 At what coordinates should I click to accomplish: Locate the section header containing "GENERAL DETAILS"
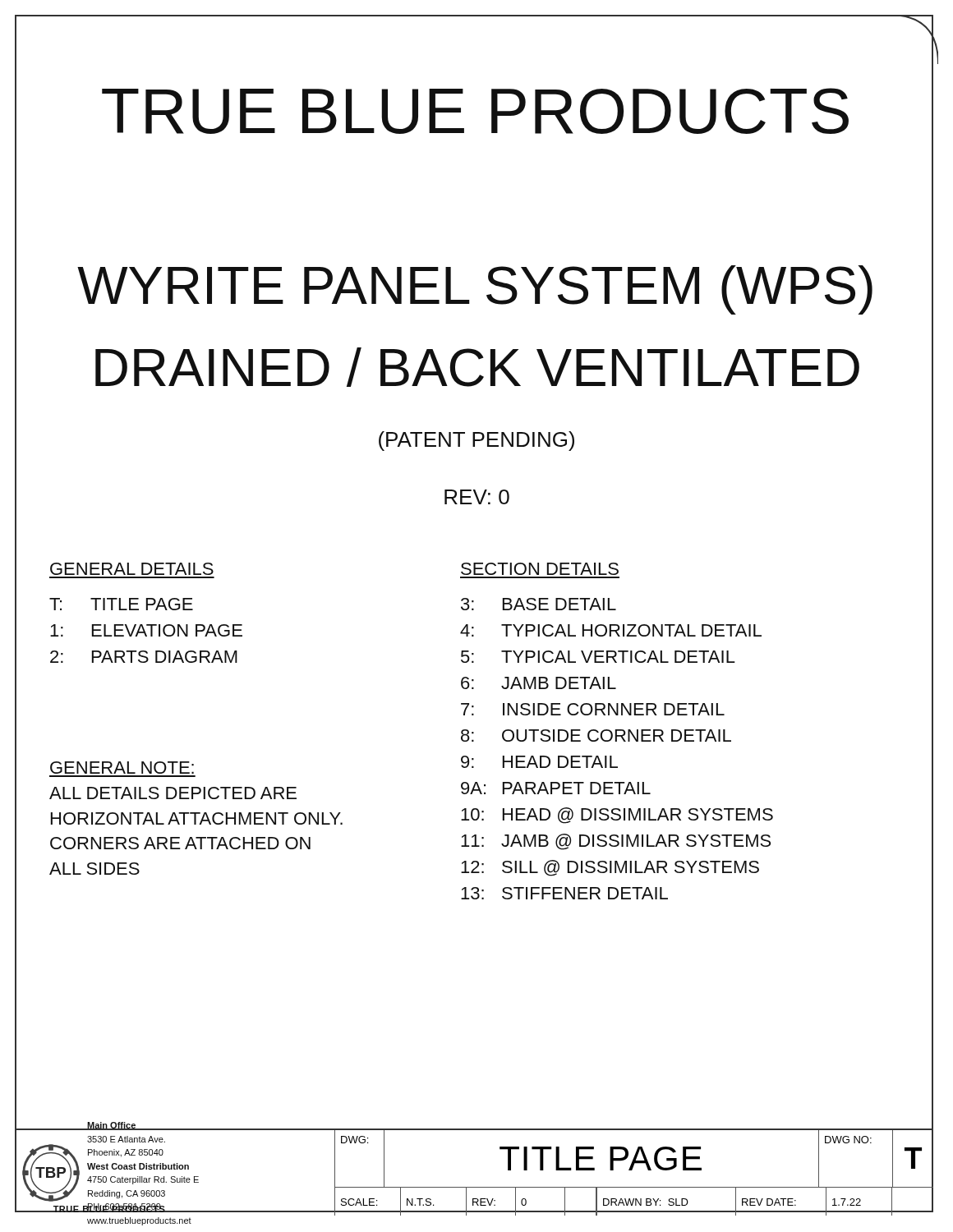click(132, 569)
